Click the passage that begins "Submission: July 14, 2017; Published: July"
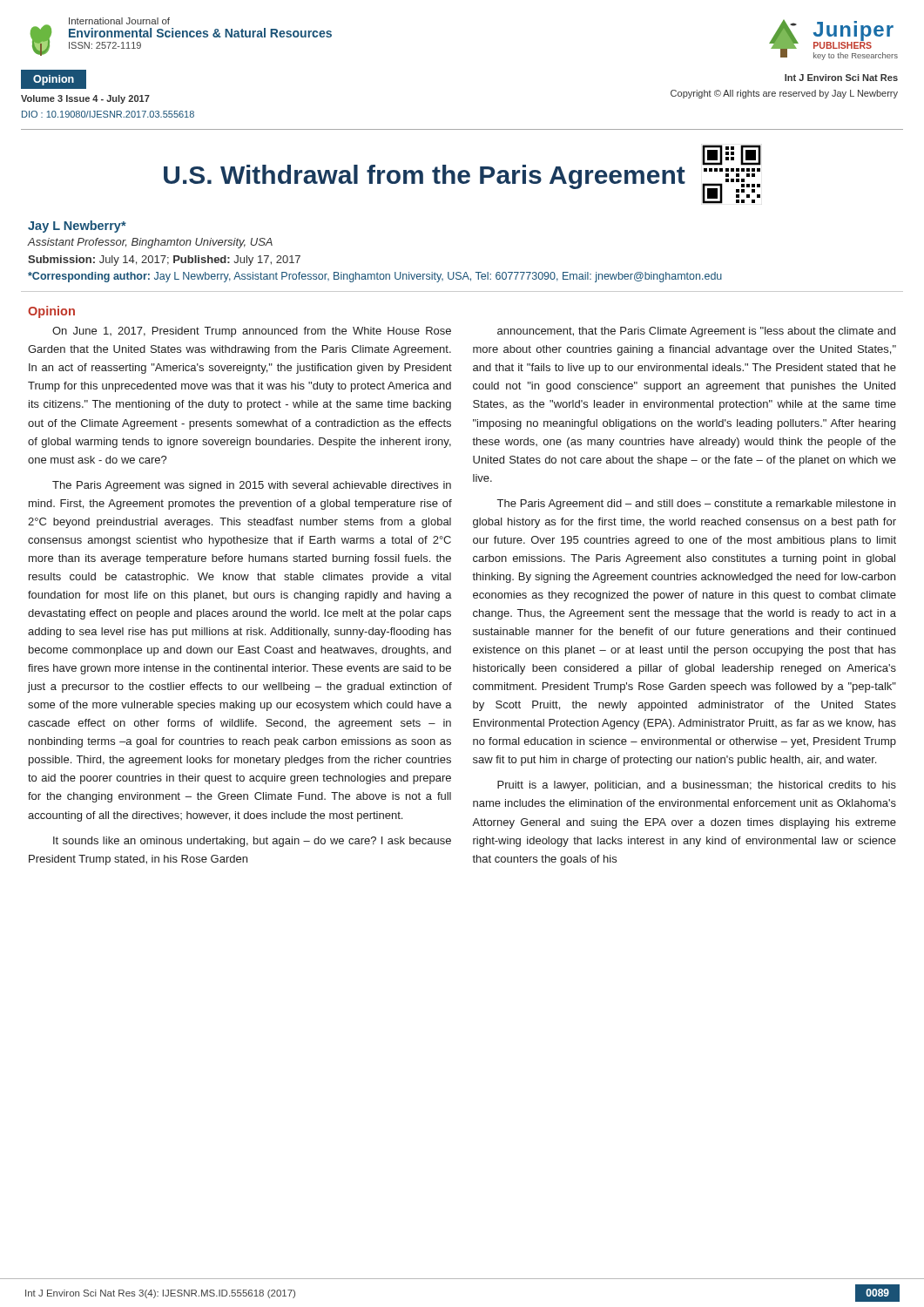Viewport: 924px width, 1307px height. (x=164, y=259)
